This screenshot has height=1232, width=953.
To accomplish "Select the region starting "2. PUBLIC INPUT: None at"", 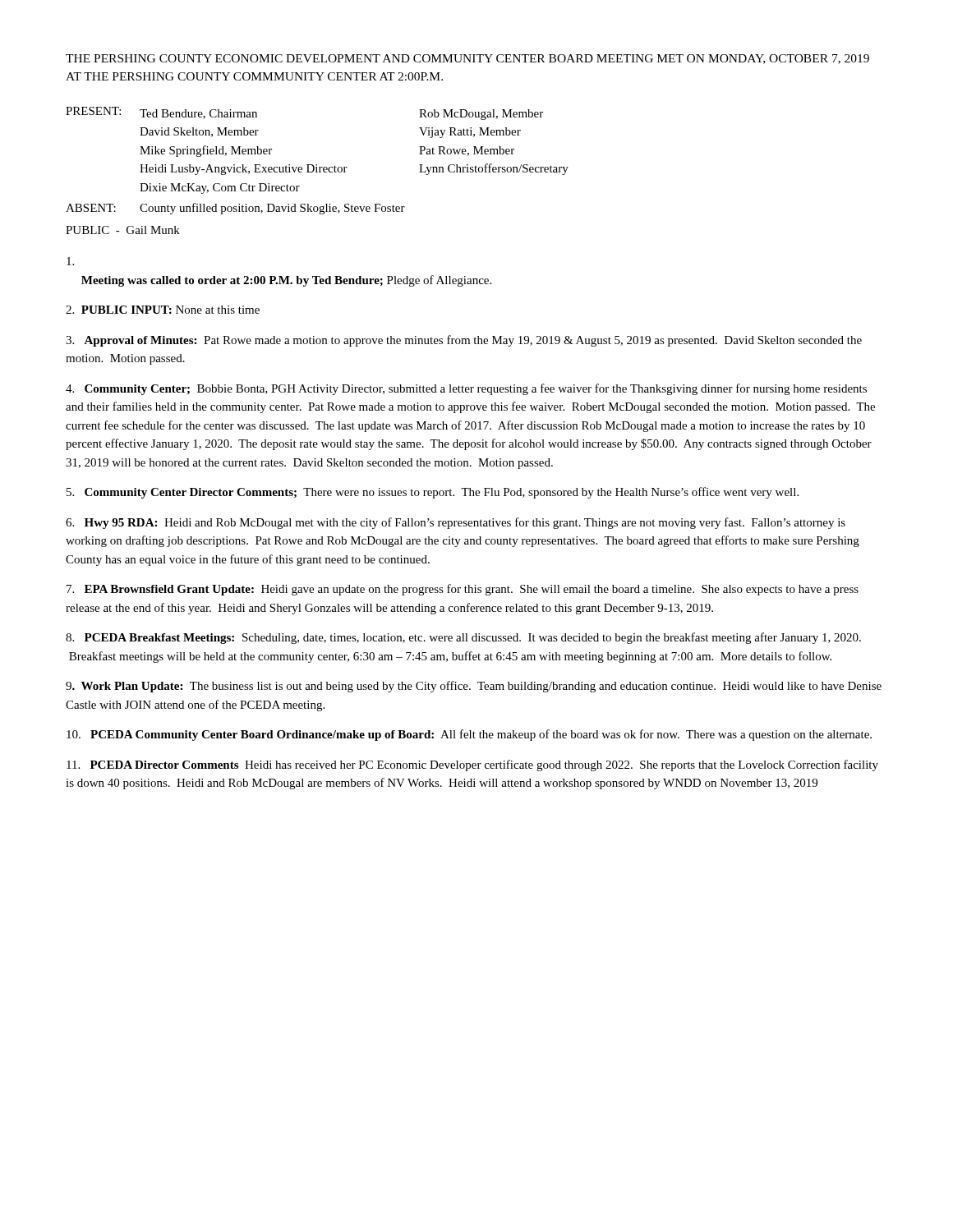I will coord(163,310).
